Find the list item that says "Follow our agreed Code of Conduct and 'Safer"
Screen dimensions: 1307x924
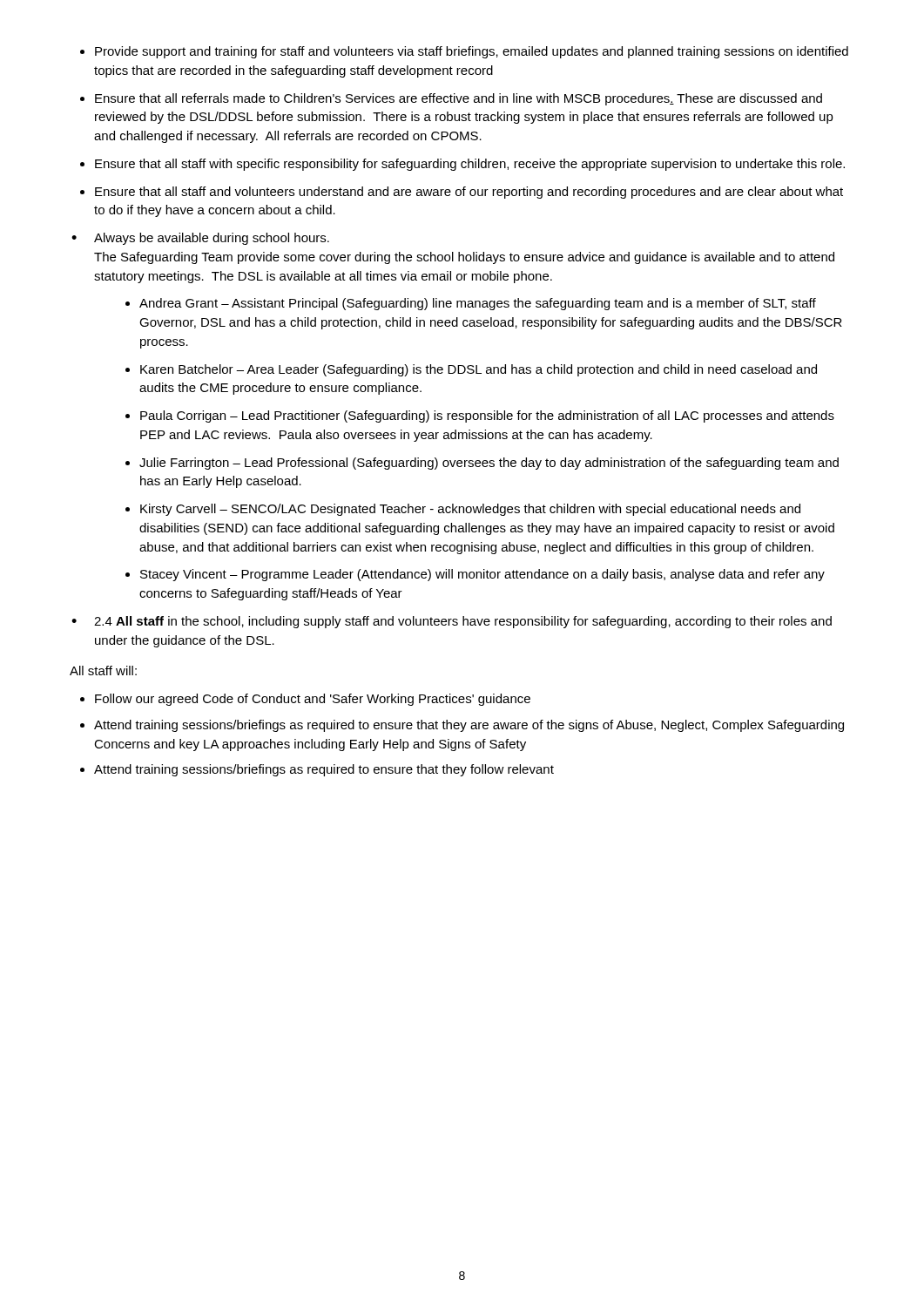coord(312,698)
